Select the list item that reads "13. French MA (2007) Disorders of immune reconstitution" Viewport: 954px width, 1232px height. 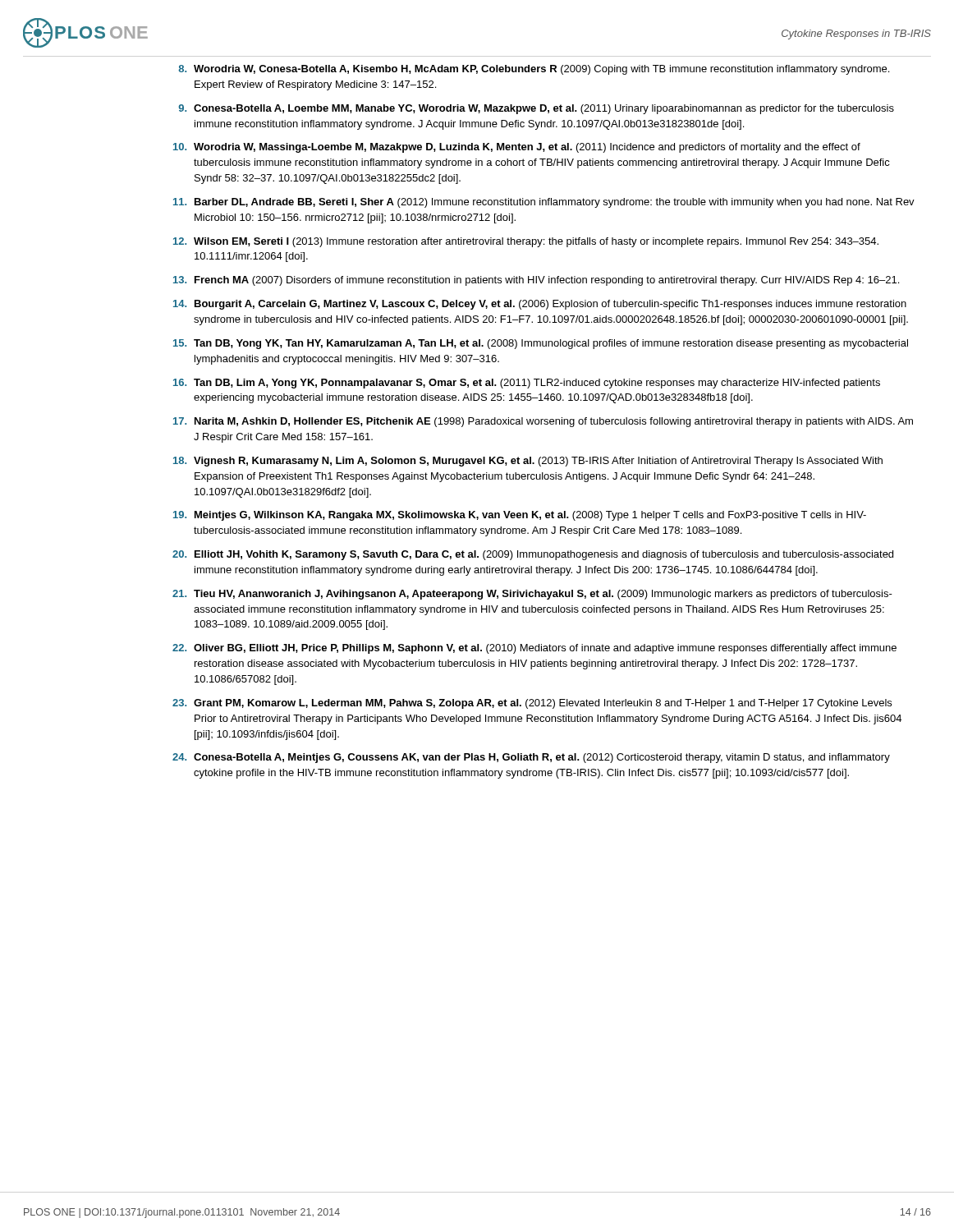pos(539,281)
